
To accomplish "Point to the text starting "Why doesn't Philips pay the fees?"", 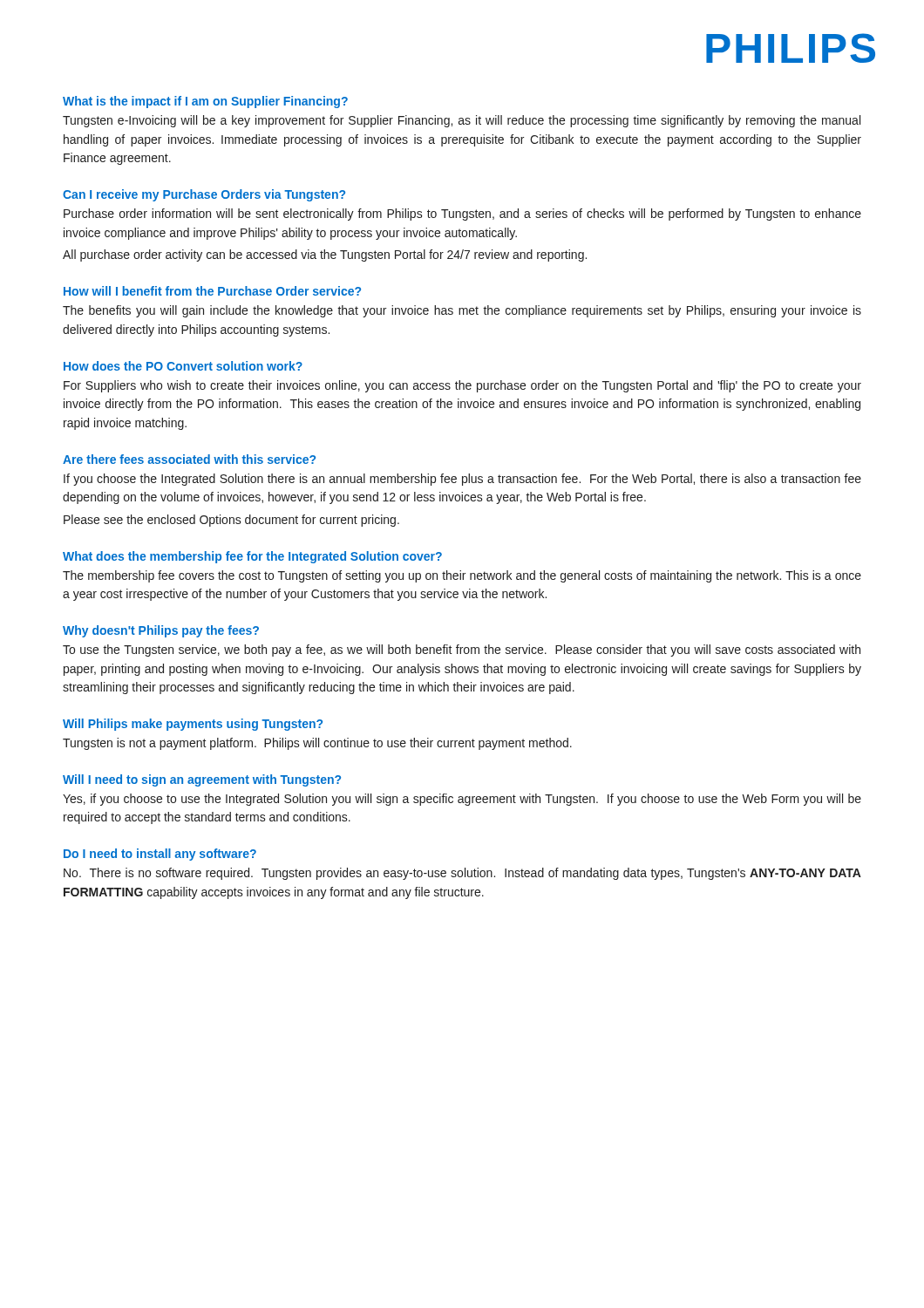I will (161, 630).
